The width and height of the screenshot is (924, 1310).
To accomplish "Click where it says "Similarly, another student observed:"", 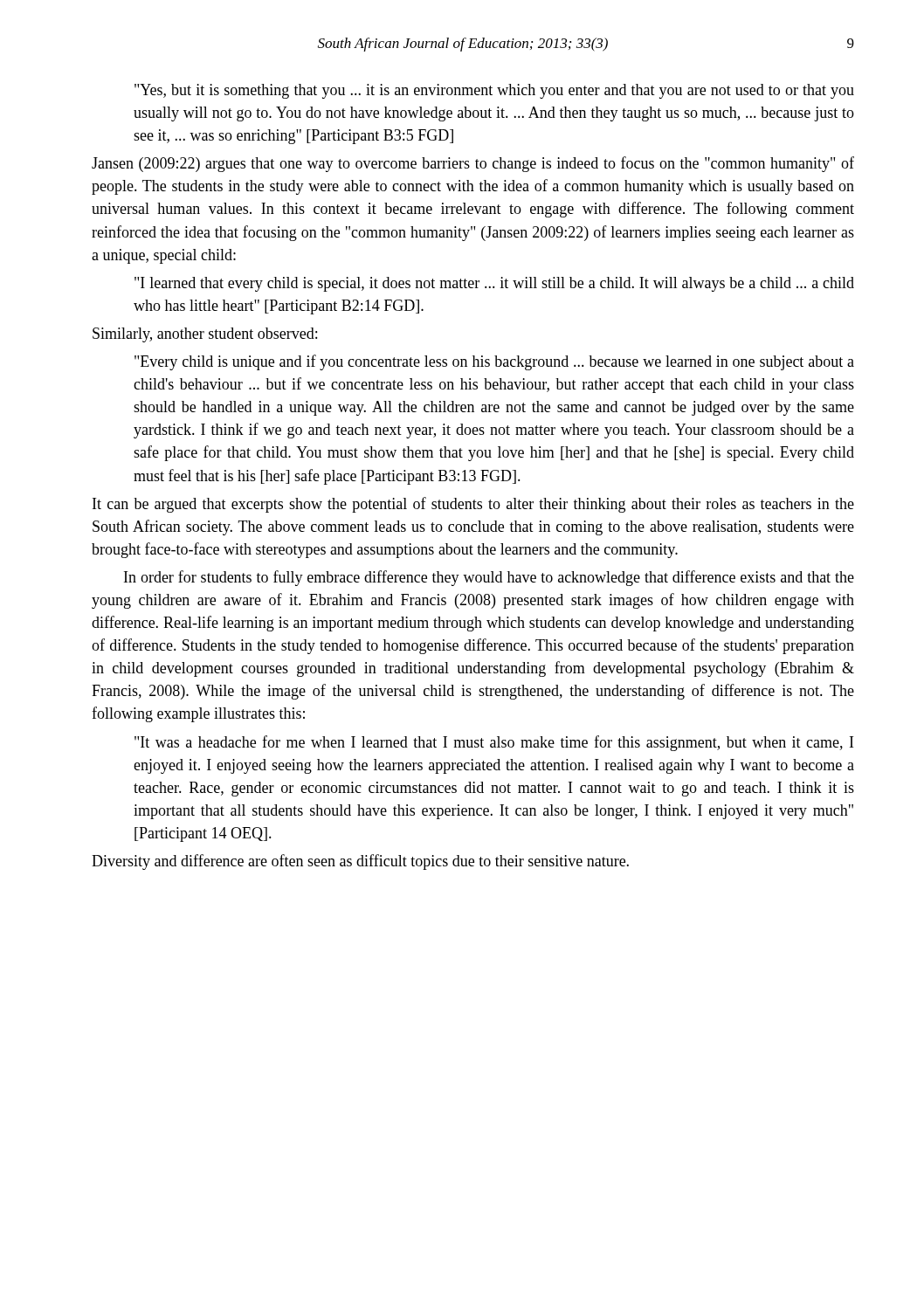I will click(205, 335).
